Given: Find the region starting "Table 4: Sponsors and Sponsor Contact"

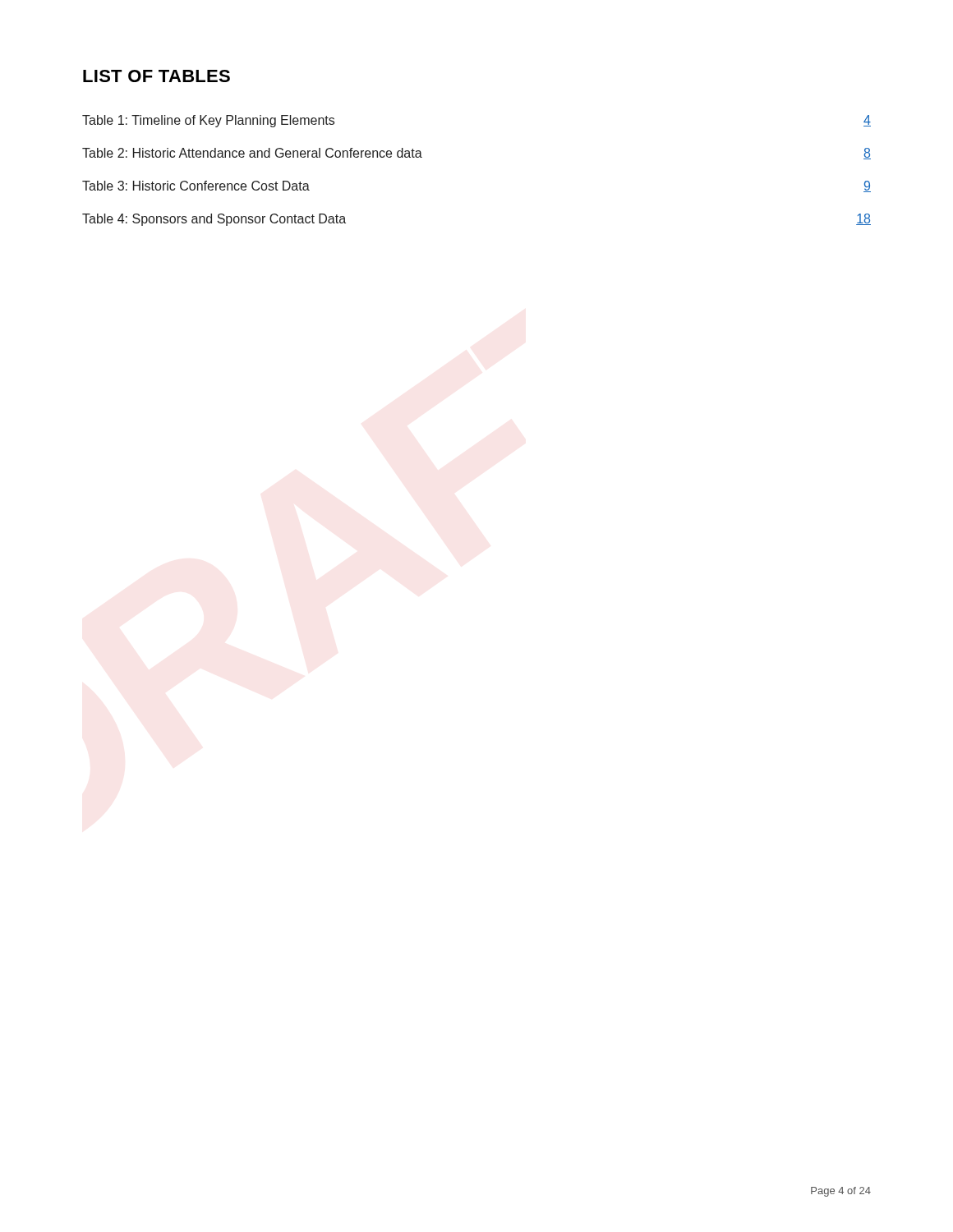Looking at the screenshot, I should click(x=207, y=220).
